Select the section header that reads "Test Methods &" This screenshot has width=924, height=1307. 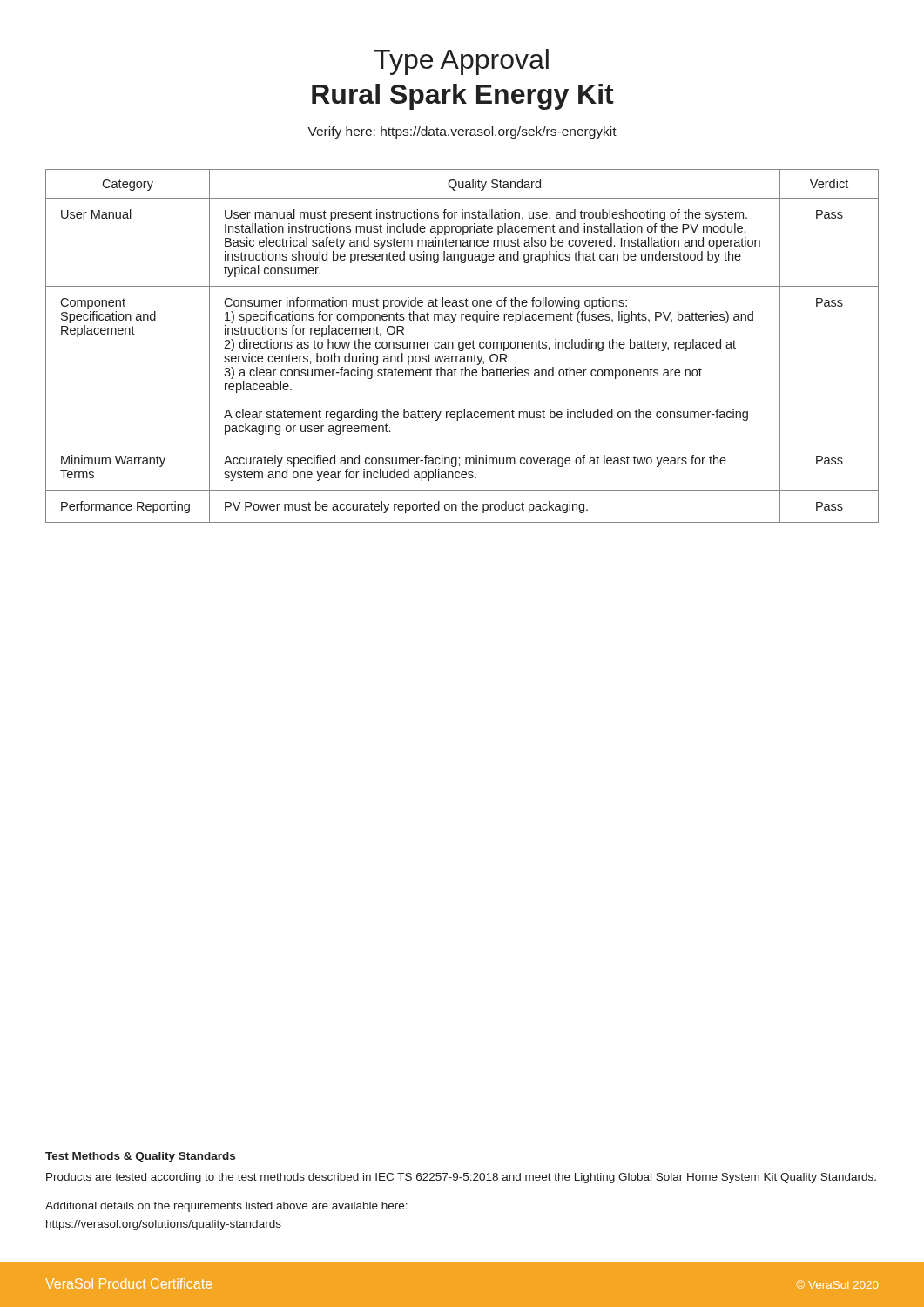[141, 1156]
